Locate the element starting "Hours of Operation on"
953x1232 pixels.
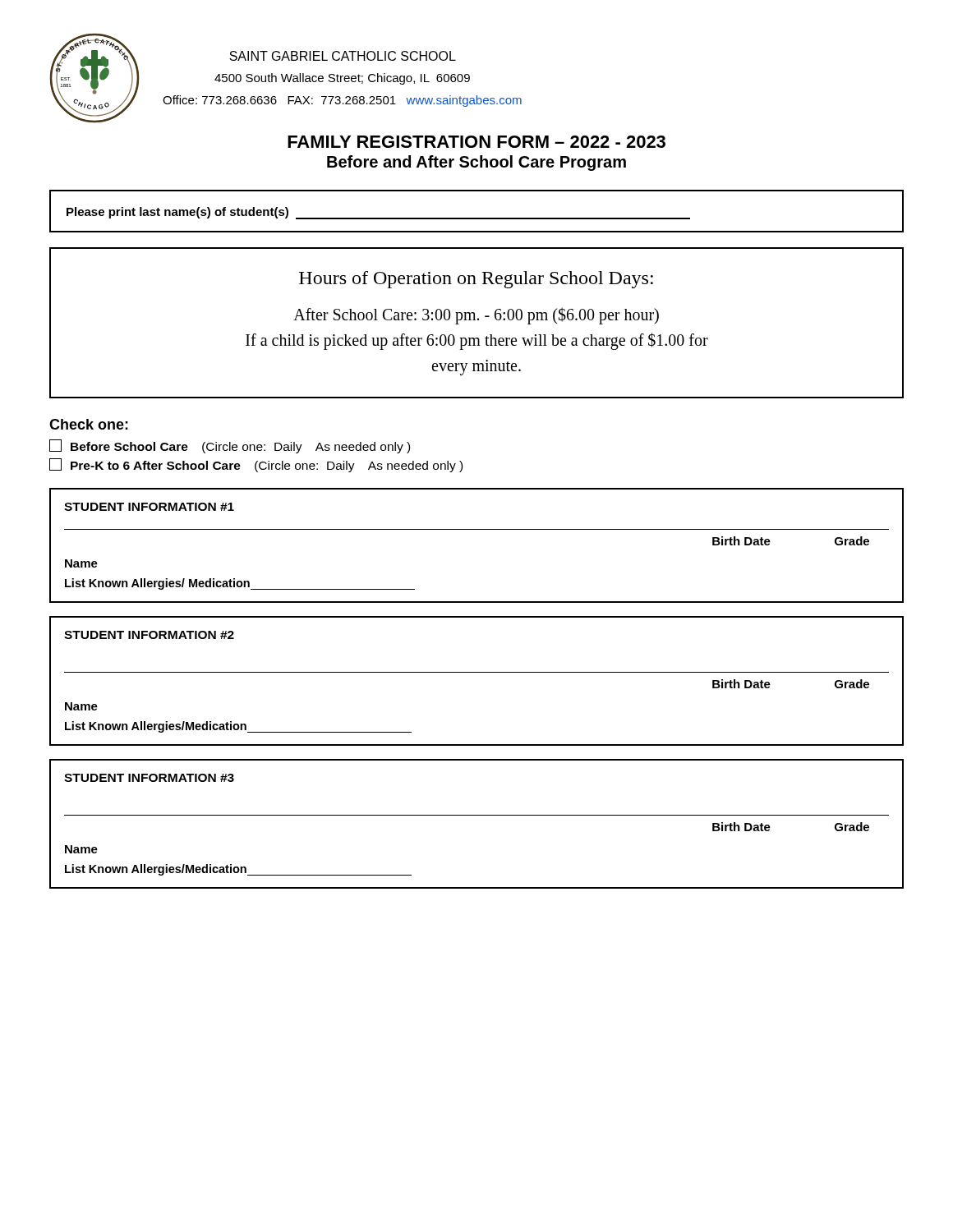click(476, 323)
